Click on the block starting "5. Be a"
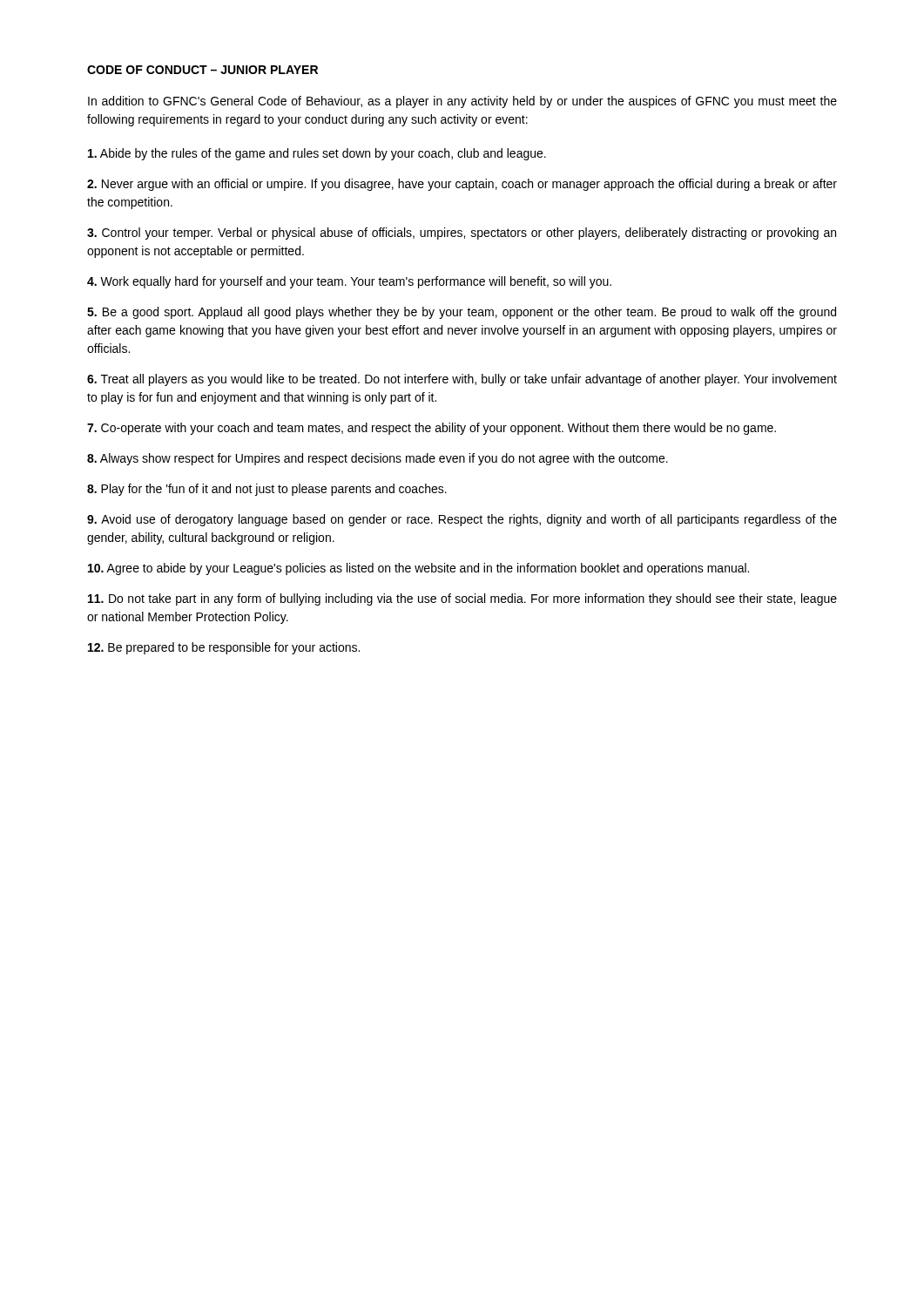This screenshot has width=924, height=1307. [462, 330]
